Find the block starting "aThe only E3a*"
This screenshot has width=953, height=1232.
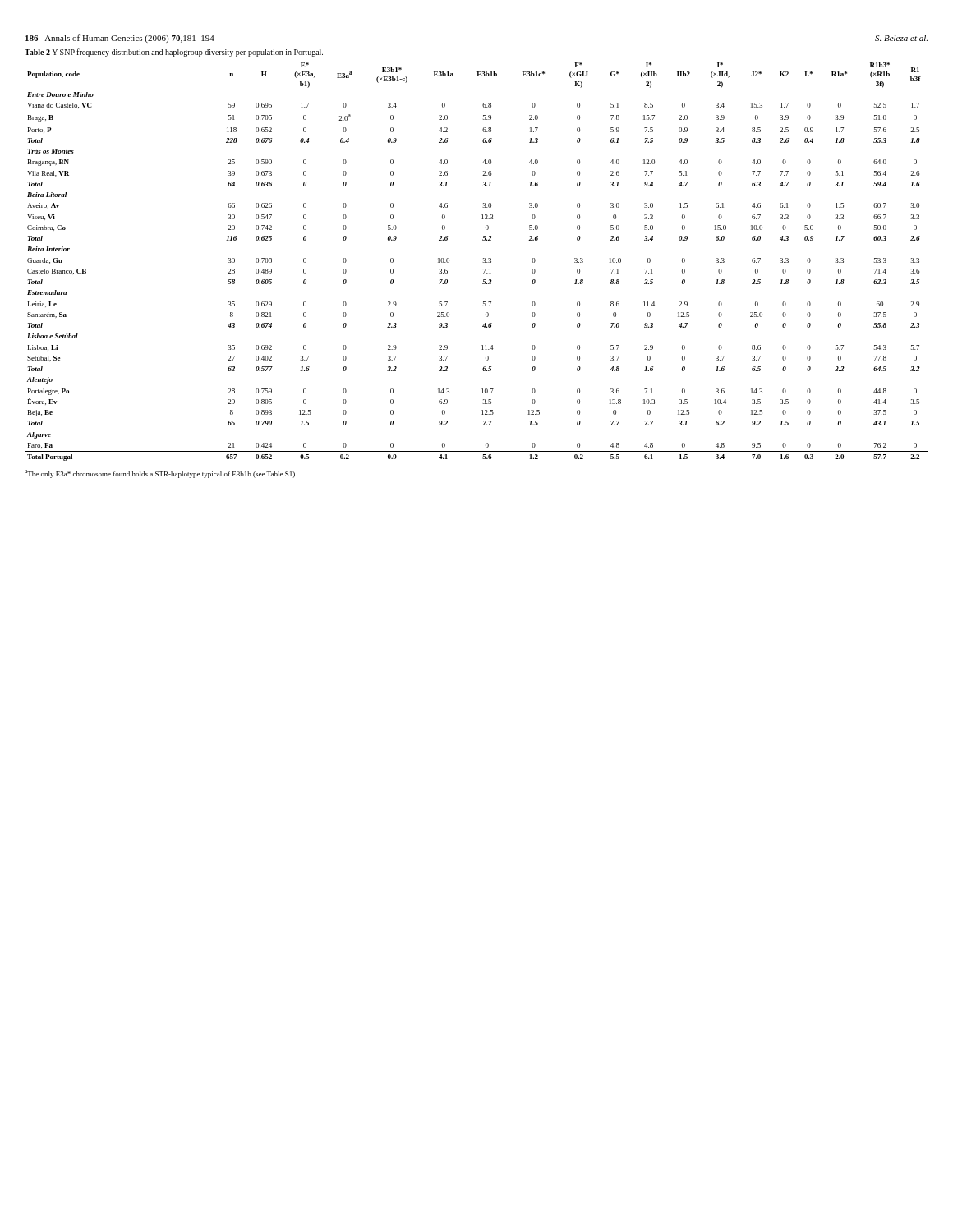161,473
